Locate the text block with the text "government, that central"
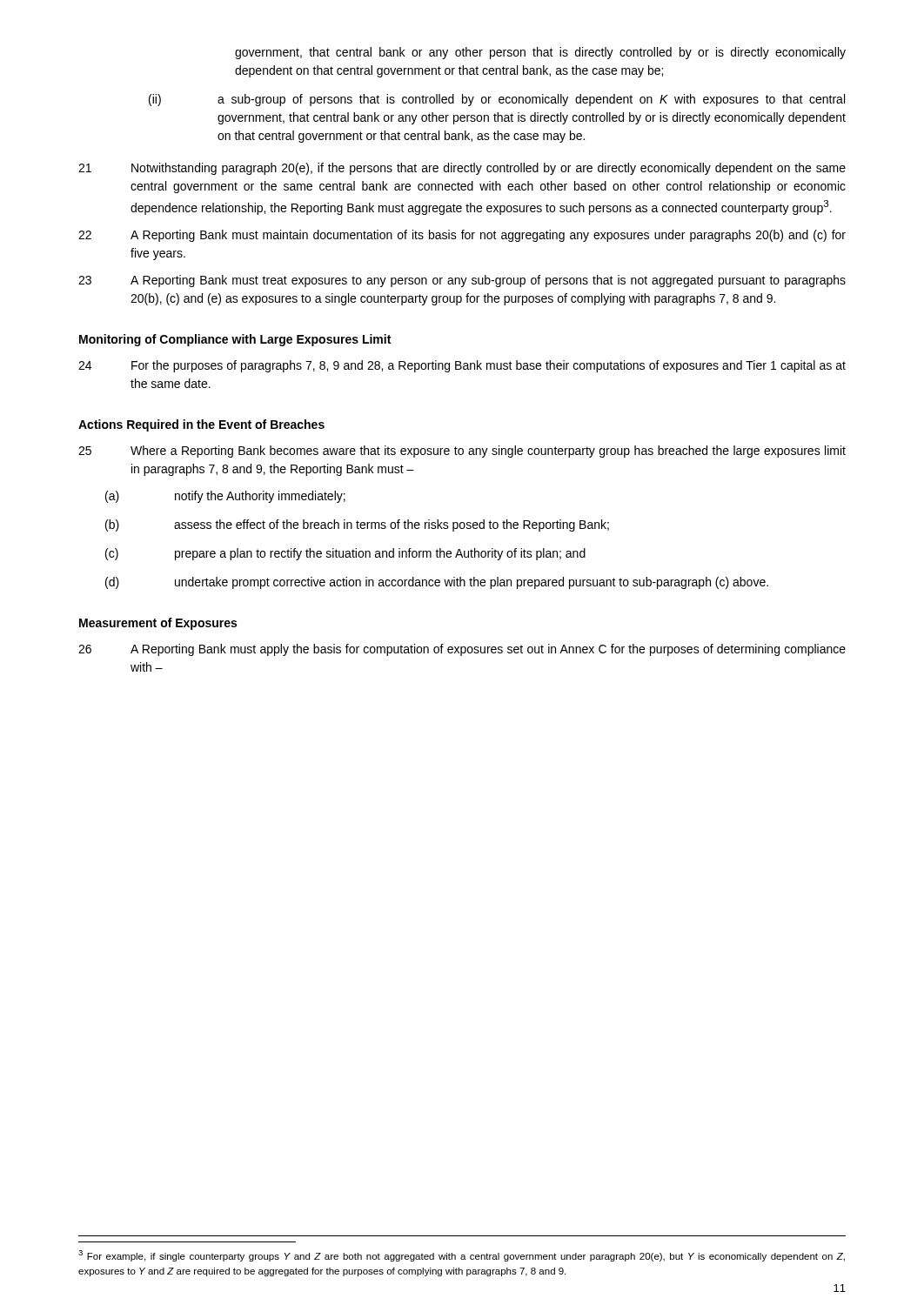The image size is (924, 1305). click(540, 61)
